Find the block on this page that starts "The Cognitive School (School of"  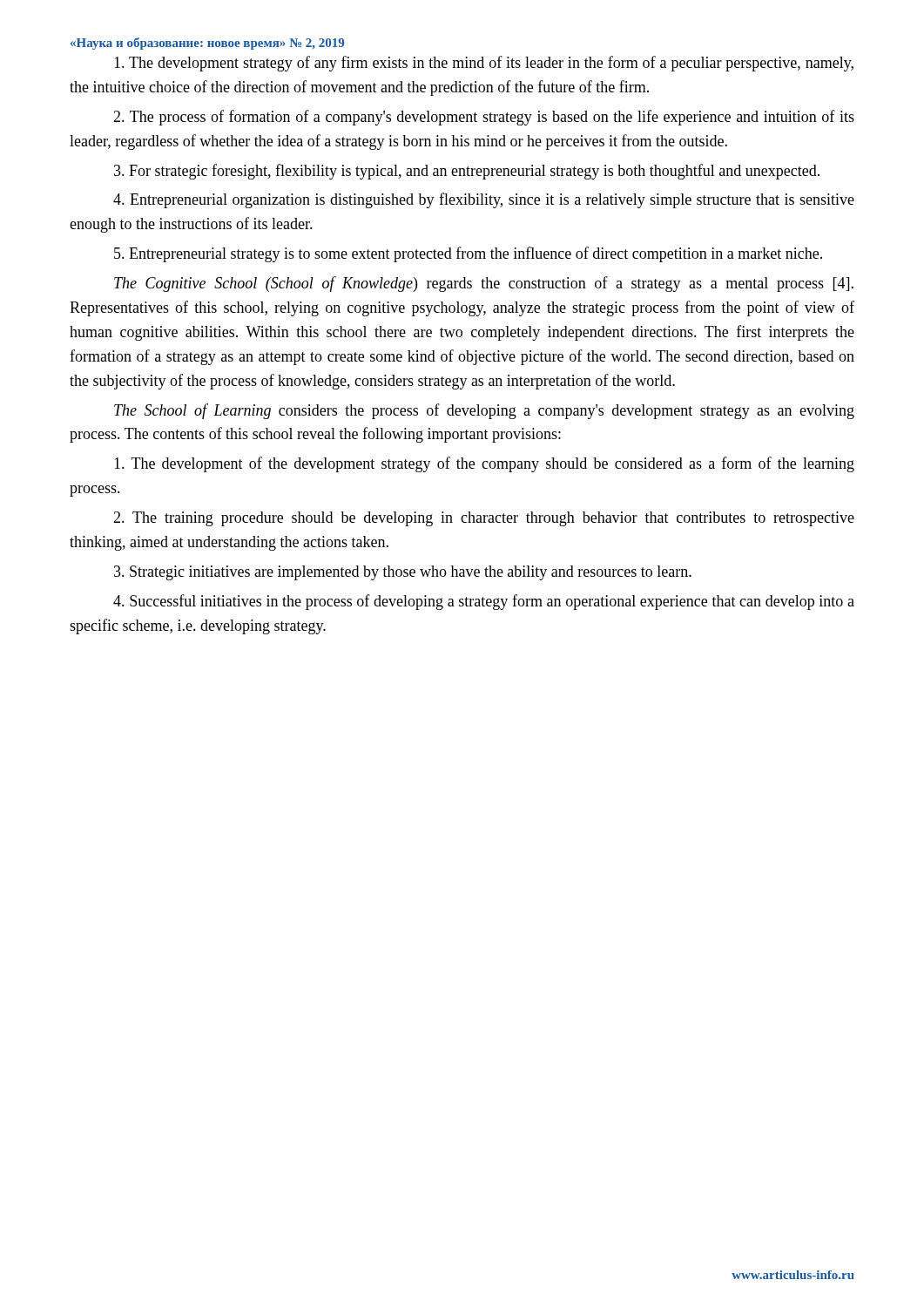tap(462, 333)
